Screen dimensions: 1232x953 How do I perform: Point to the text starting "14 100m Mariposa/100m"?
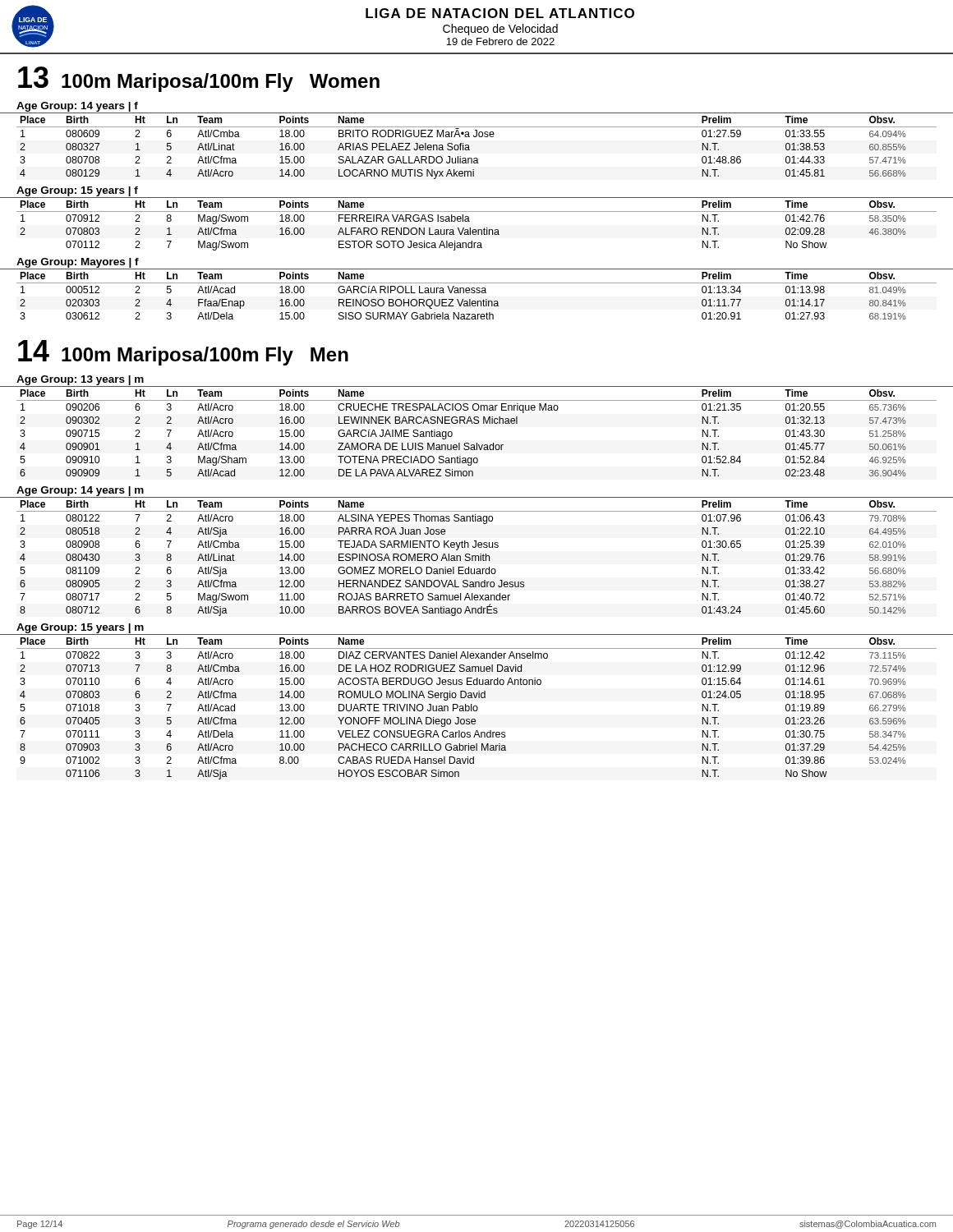click(x=183, y=351)
